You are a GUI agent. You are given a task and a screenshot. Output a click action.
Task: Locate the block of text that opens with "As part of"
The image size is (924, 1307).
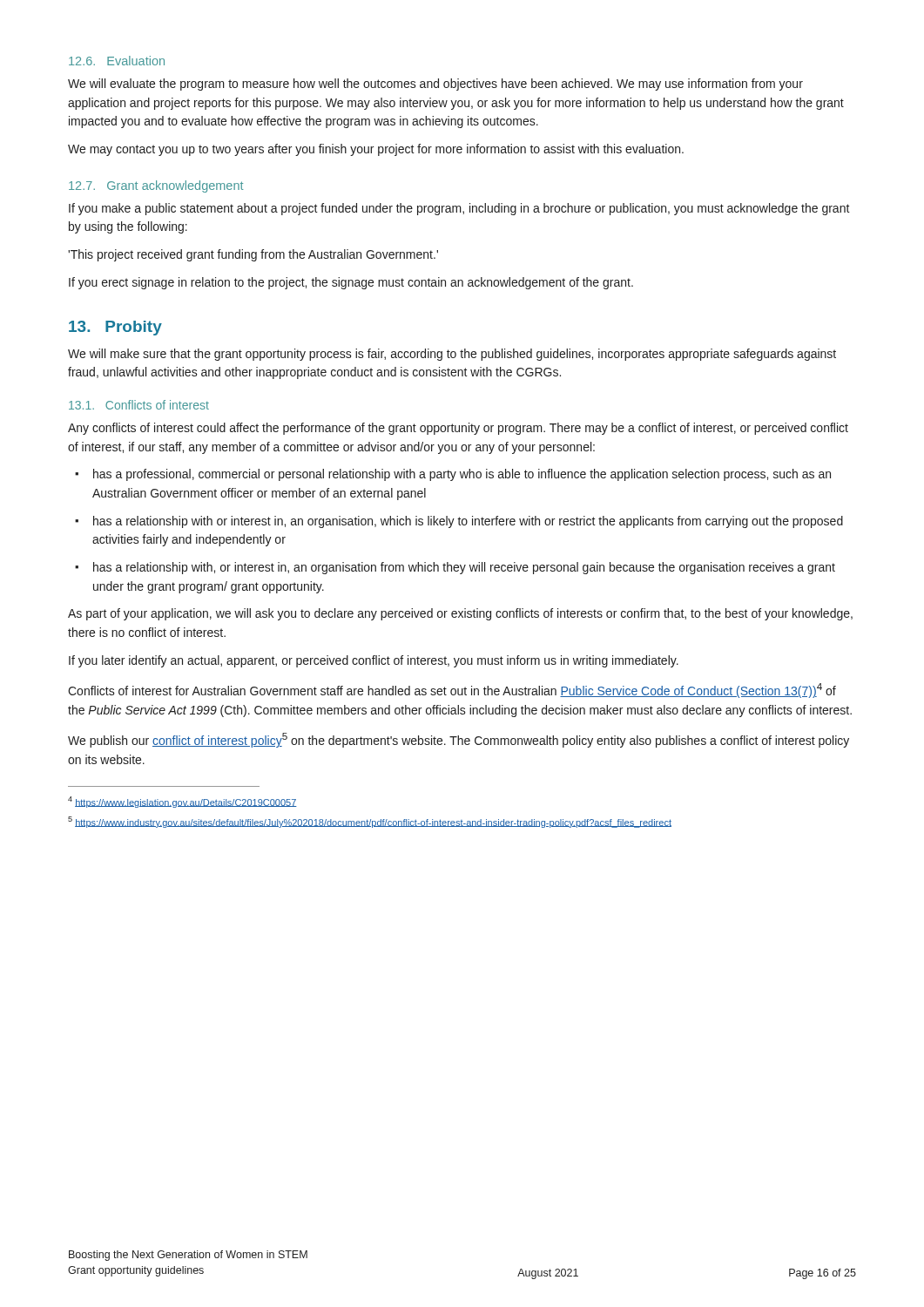coord(462,624)
